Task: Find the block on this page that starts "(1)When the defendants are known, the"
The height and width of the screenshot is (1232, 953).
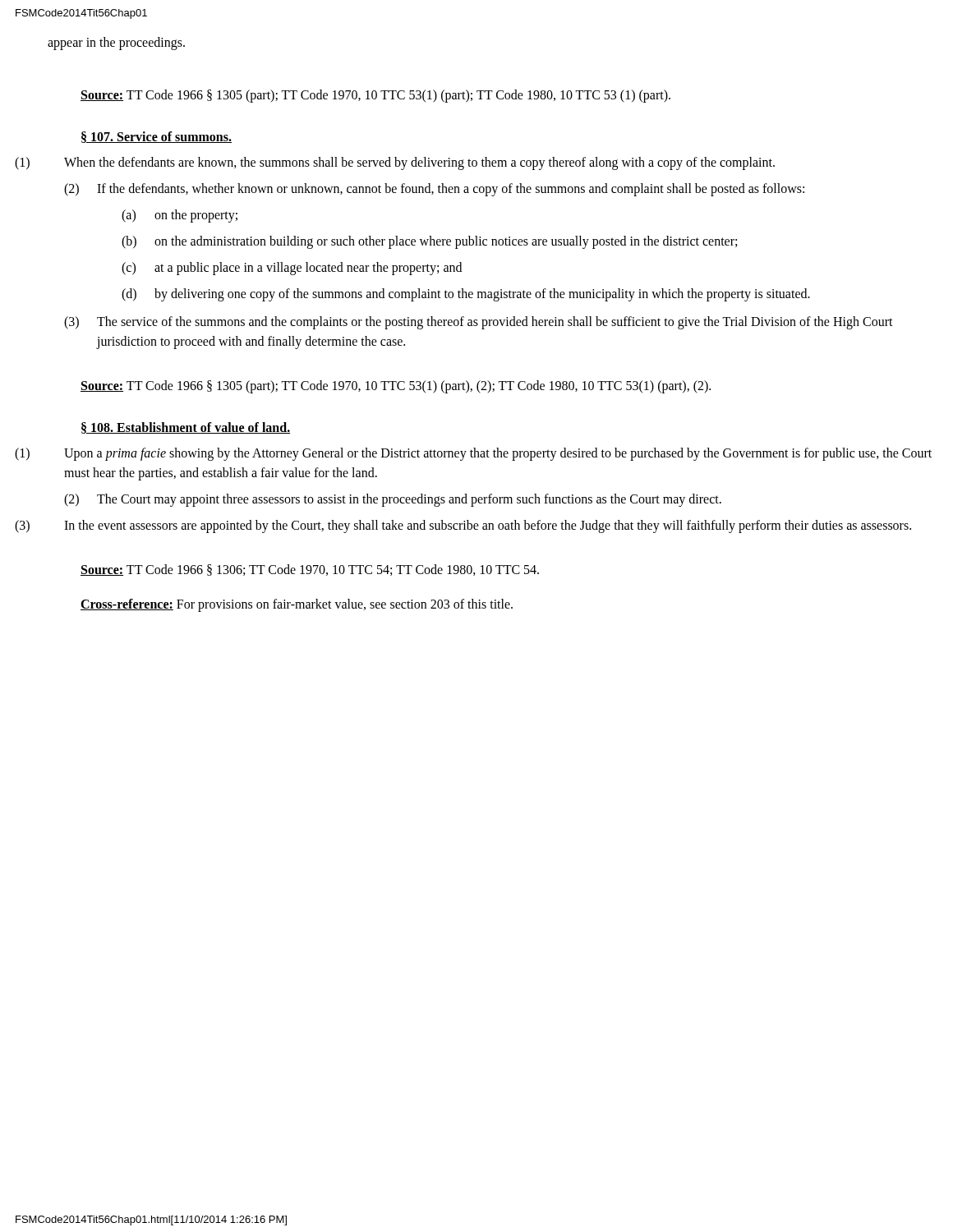Action: pos(476,163)
